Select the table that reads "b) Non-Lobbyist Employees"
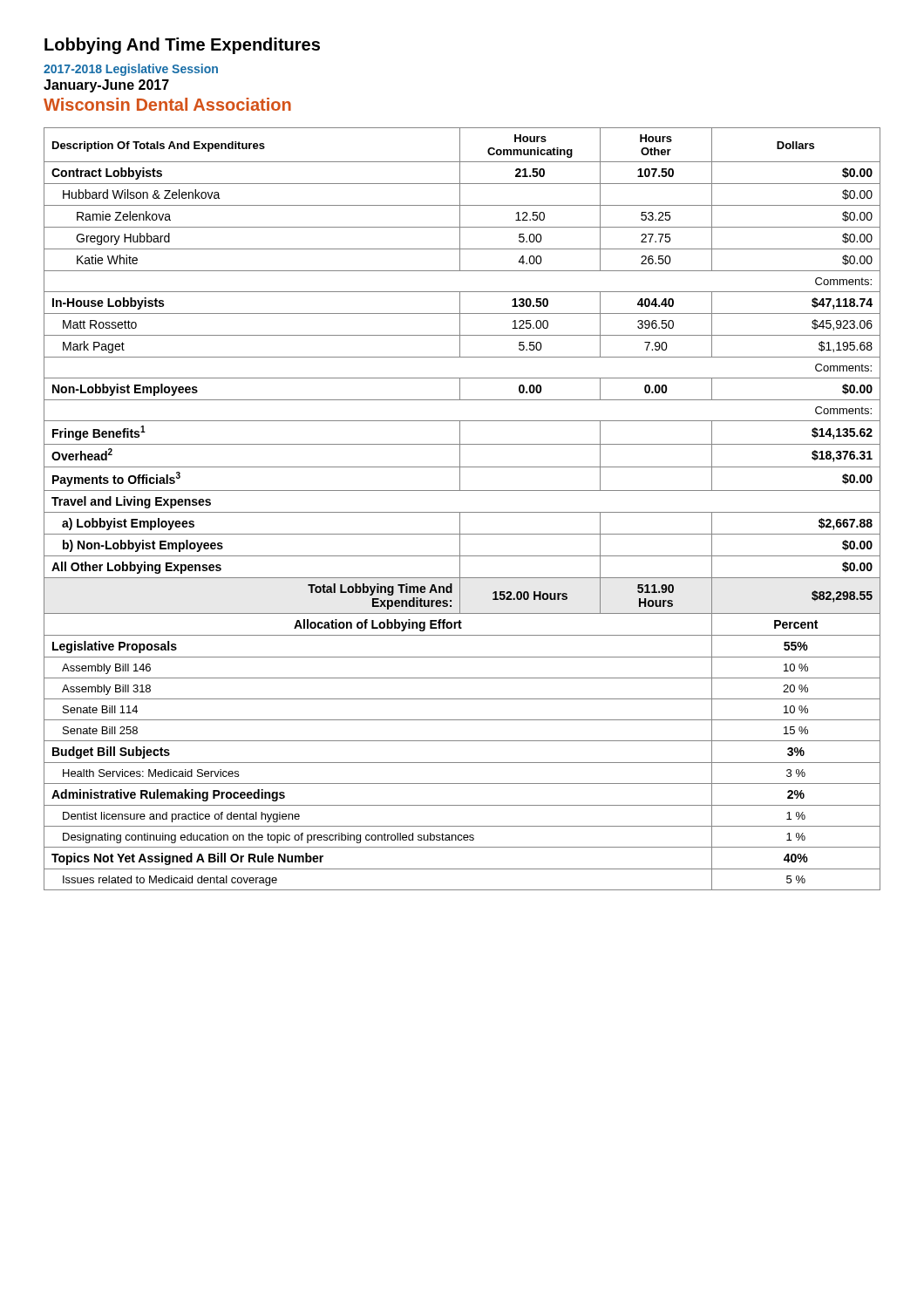This screenshot has height=1308, width=924. [462, 509]
